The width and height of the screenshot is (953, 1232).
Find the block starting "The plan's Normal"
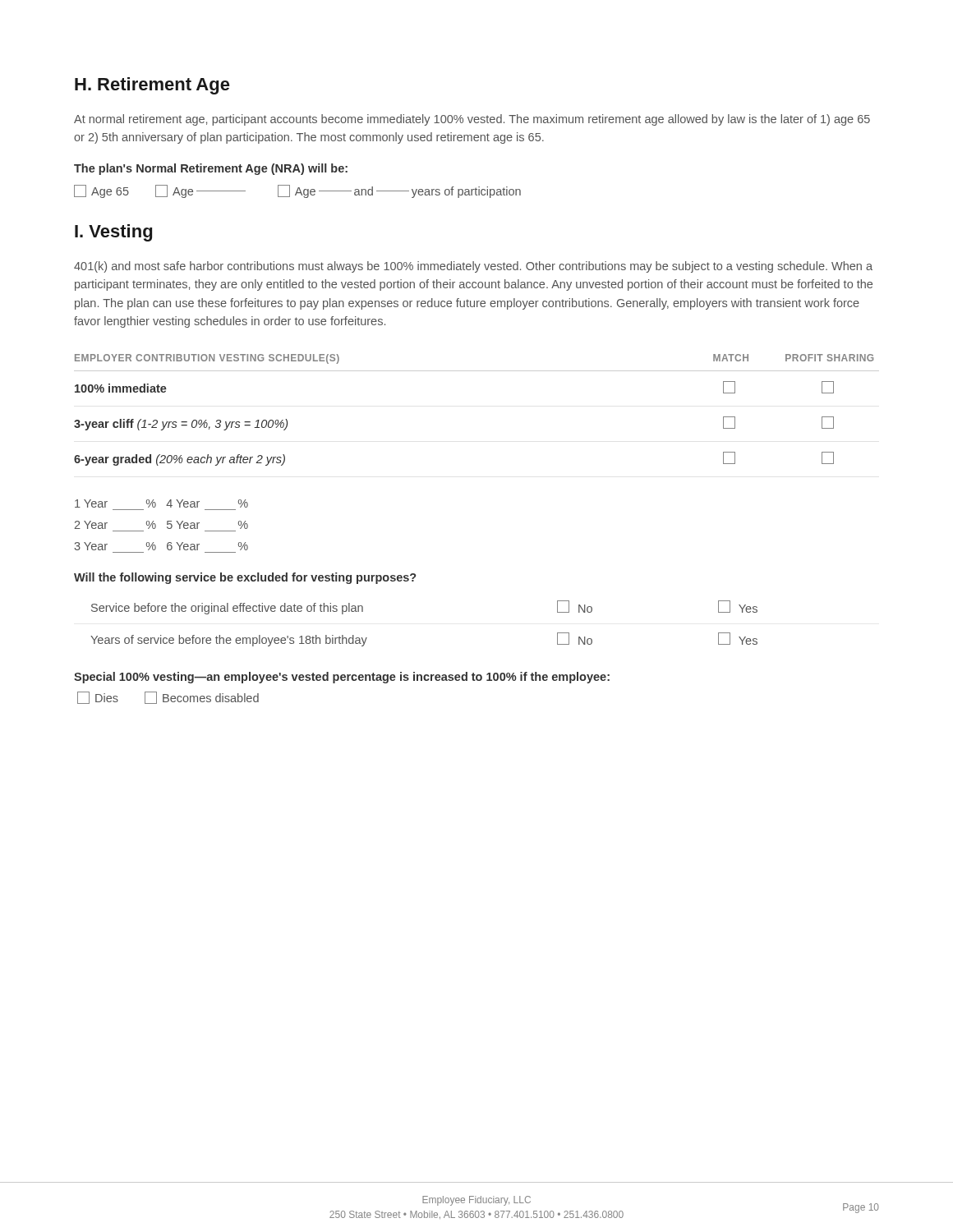(x=211, y=168)
